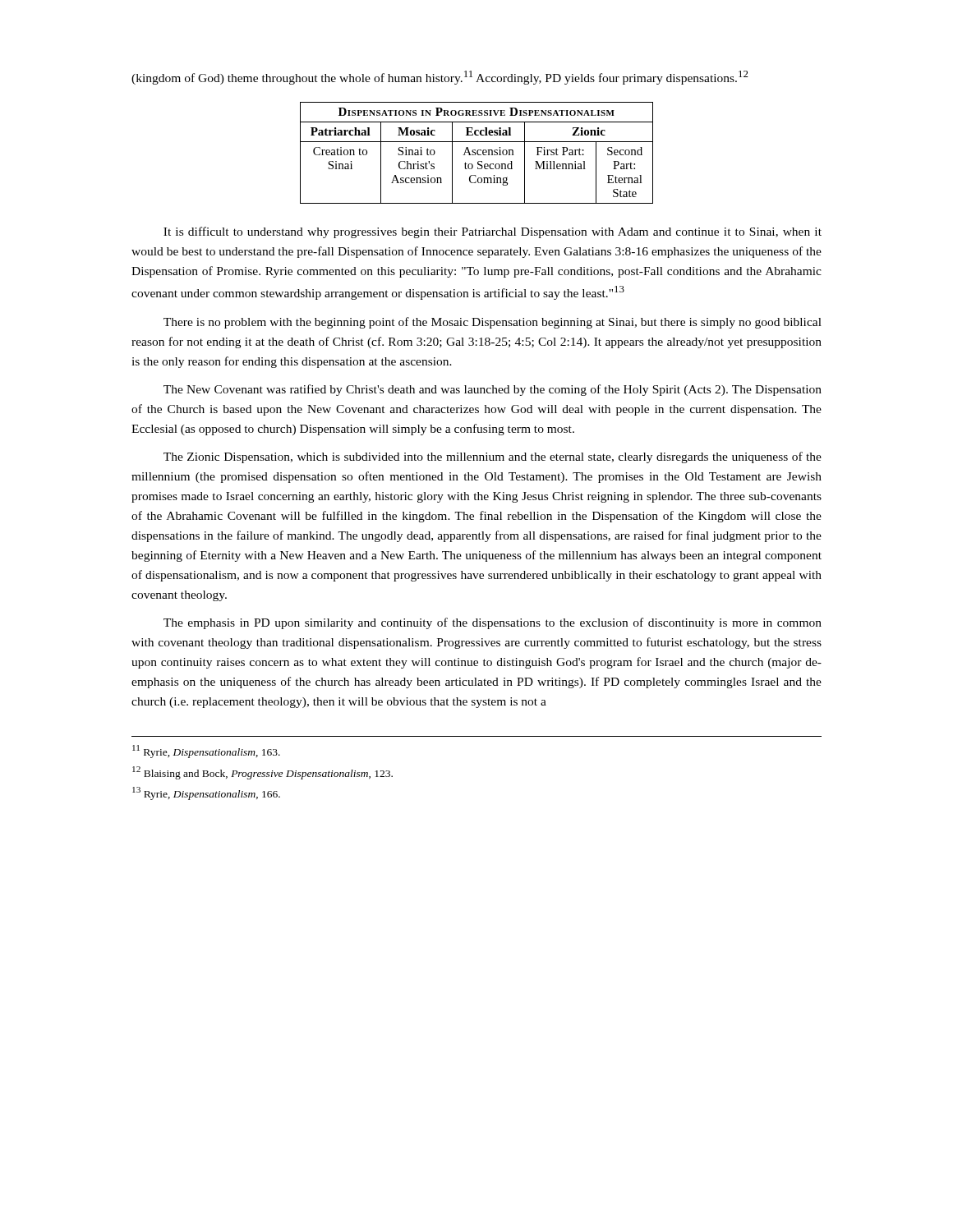Point to "13 Ryrie, Dispensationalism, 166."
The height and width of the screenshot is (1232, 953).
(x=218, y=792)
